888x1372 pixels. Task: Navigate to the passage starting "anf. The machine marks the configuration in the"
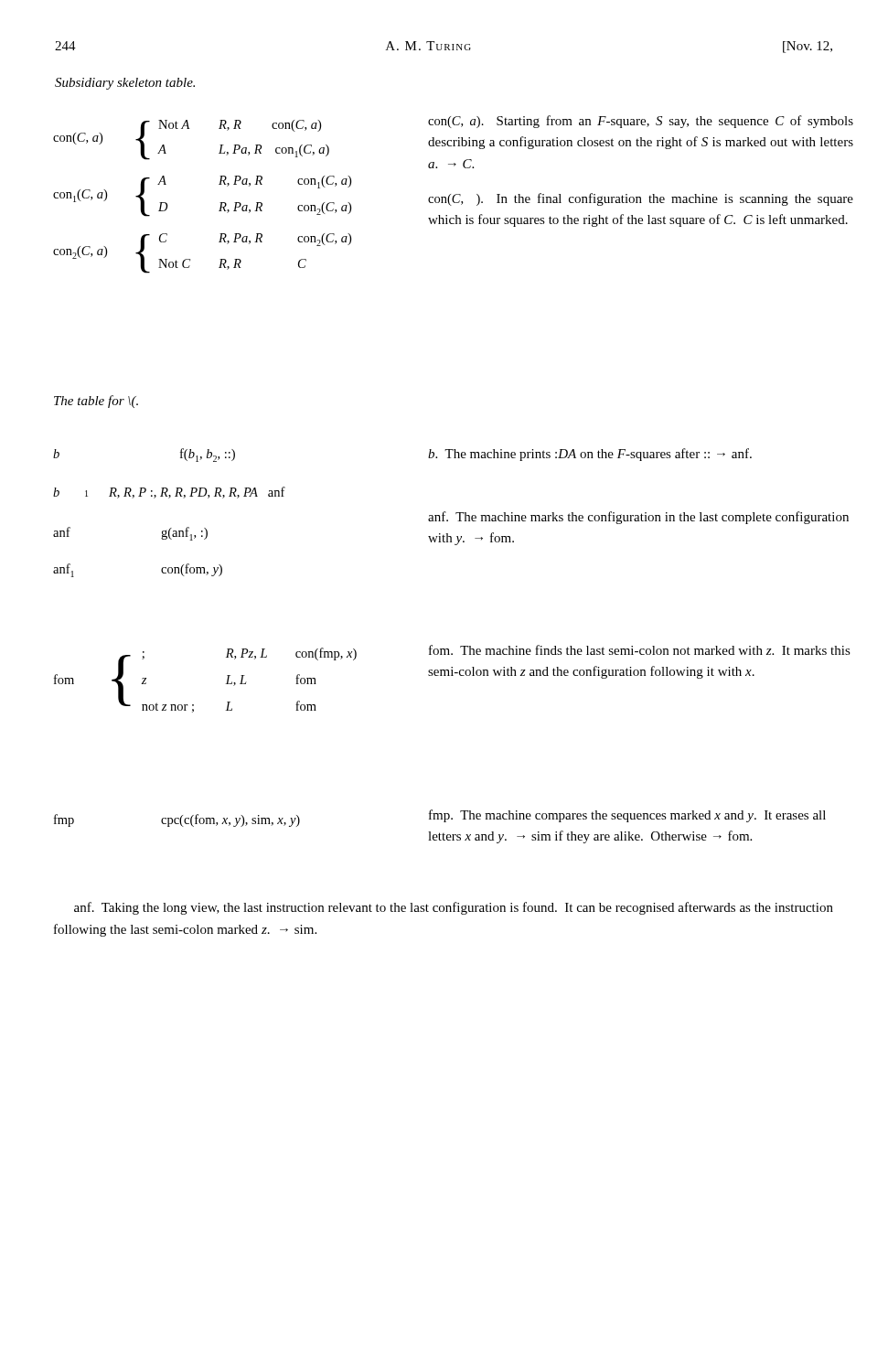pos(639,527)
